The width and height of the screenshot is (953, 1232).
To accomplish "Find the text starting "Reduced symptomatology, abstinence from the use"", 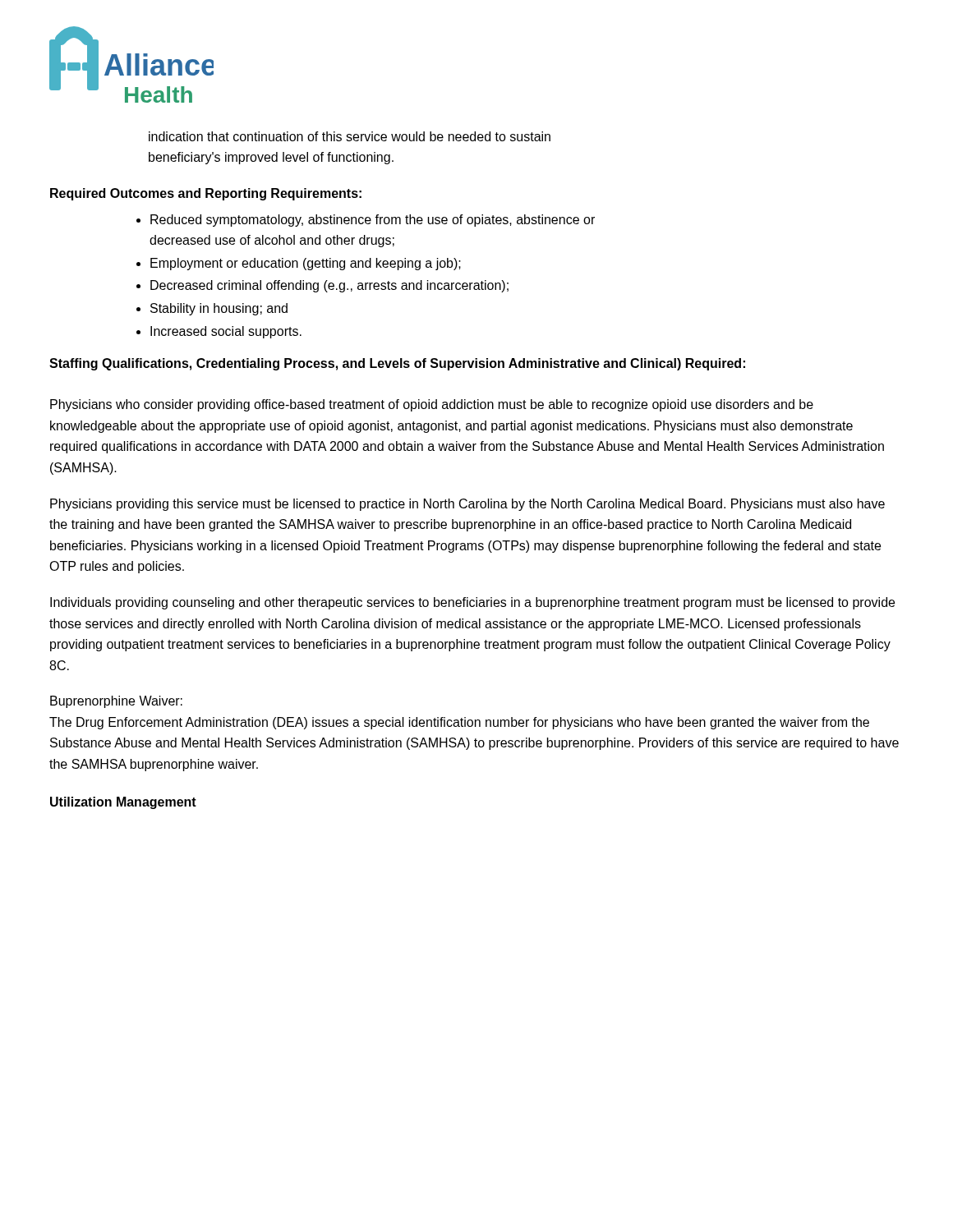I will tap(372, 230).
